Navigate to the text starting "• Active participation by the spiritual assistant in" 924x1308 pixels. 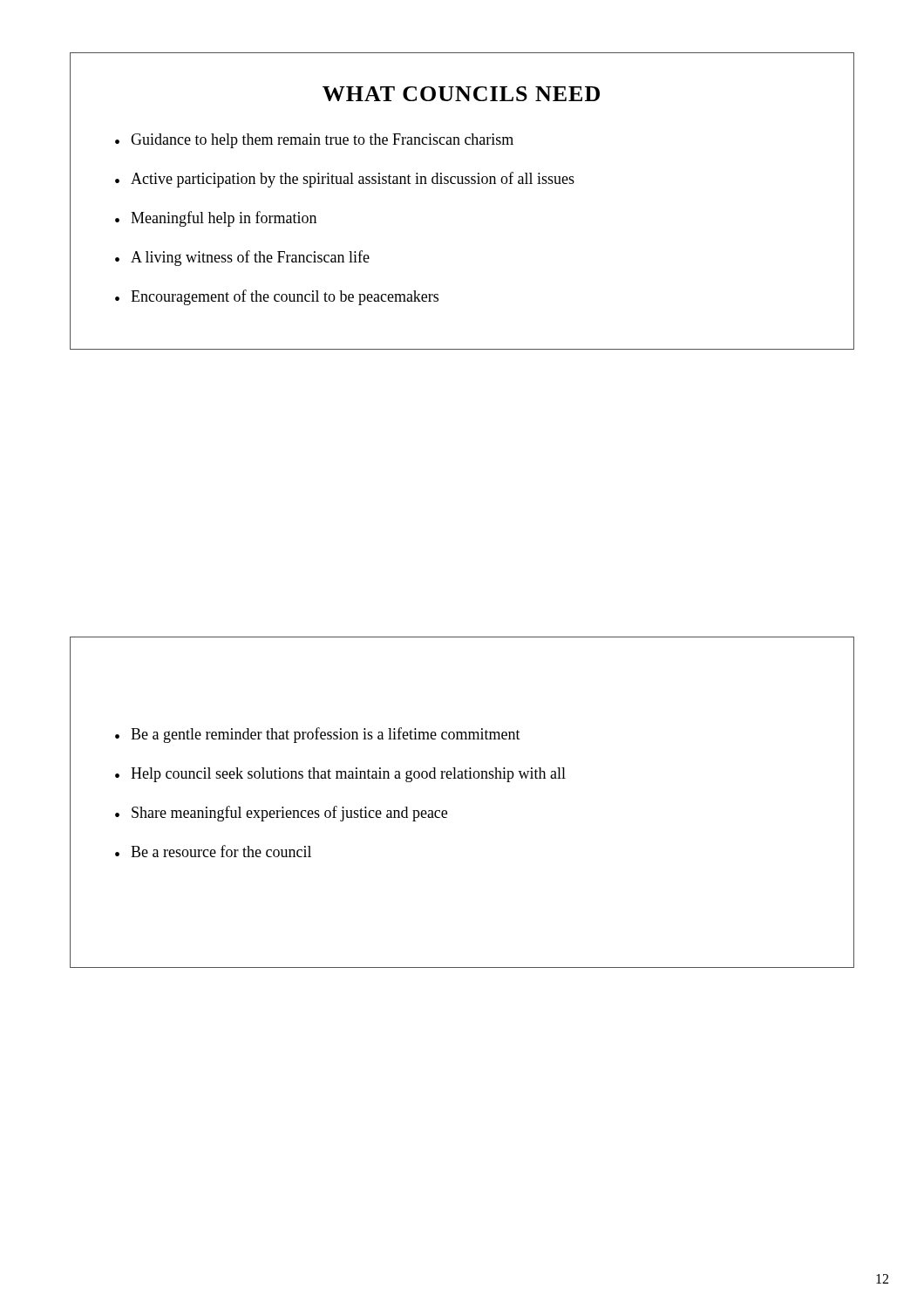pyautogui.click(x=466, y=181)
